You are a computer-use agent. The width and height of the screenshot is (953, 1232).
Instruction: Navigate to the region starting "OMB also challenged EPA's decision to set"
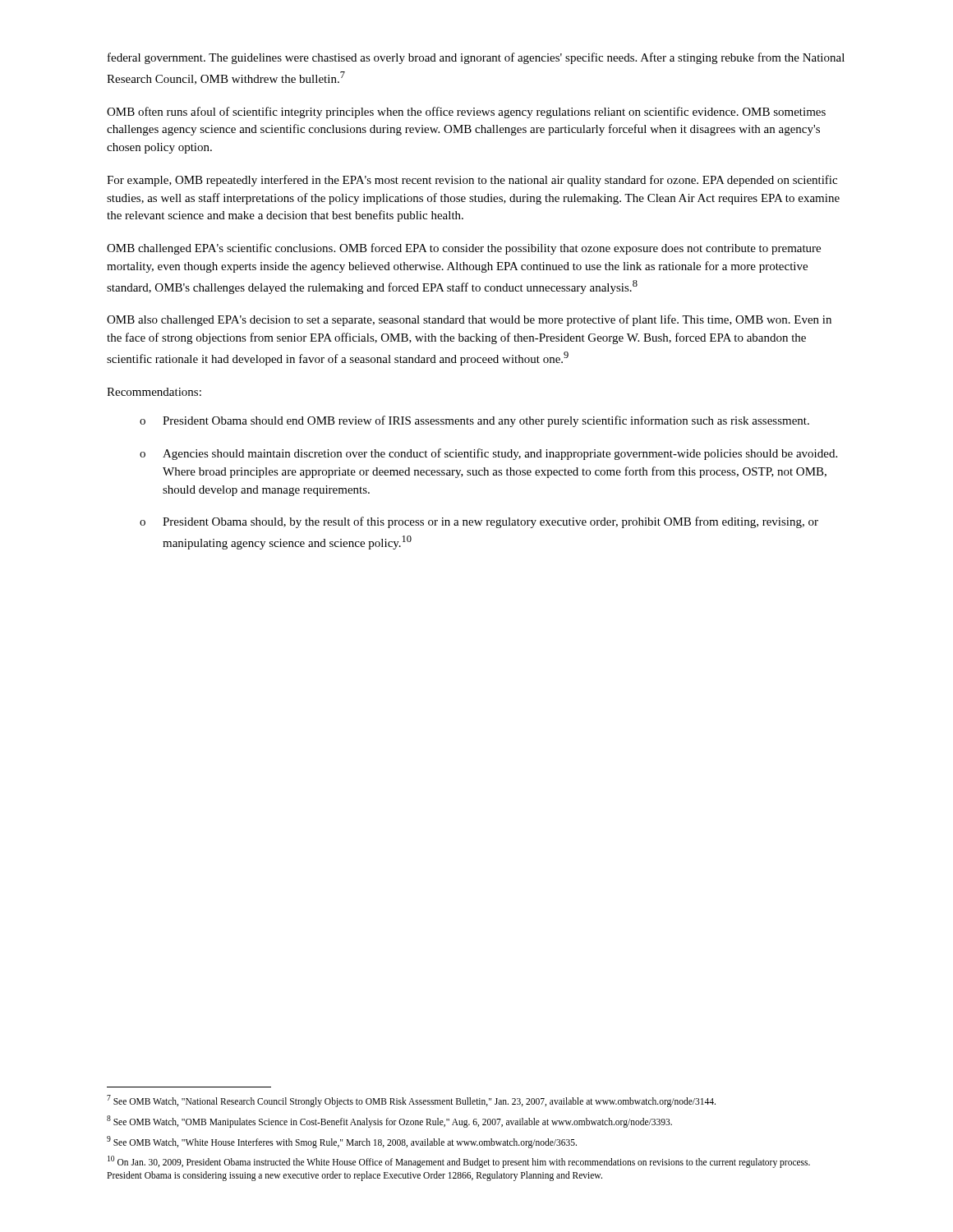469,339
